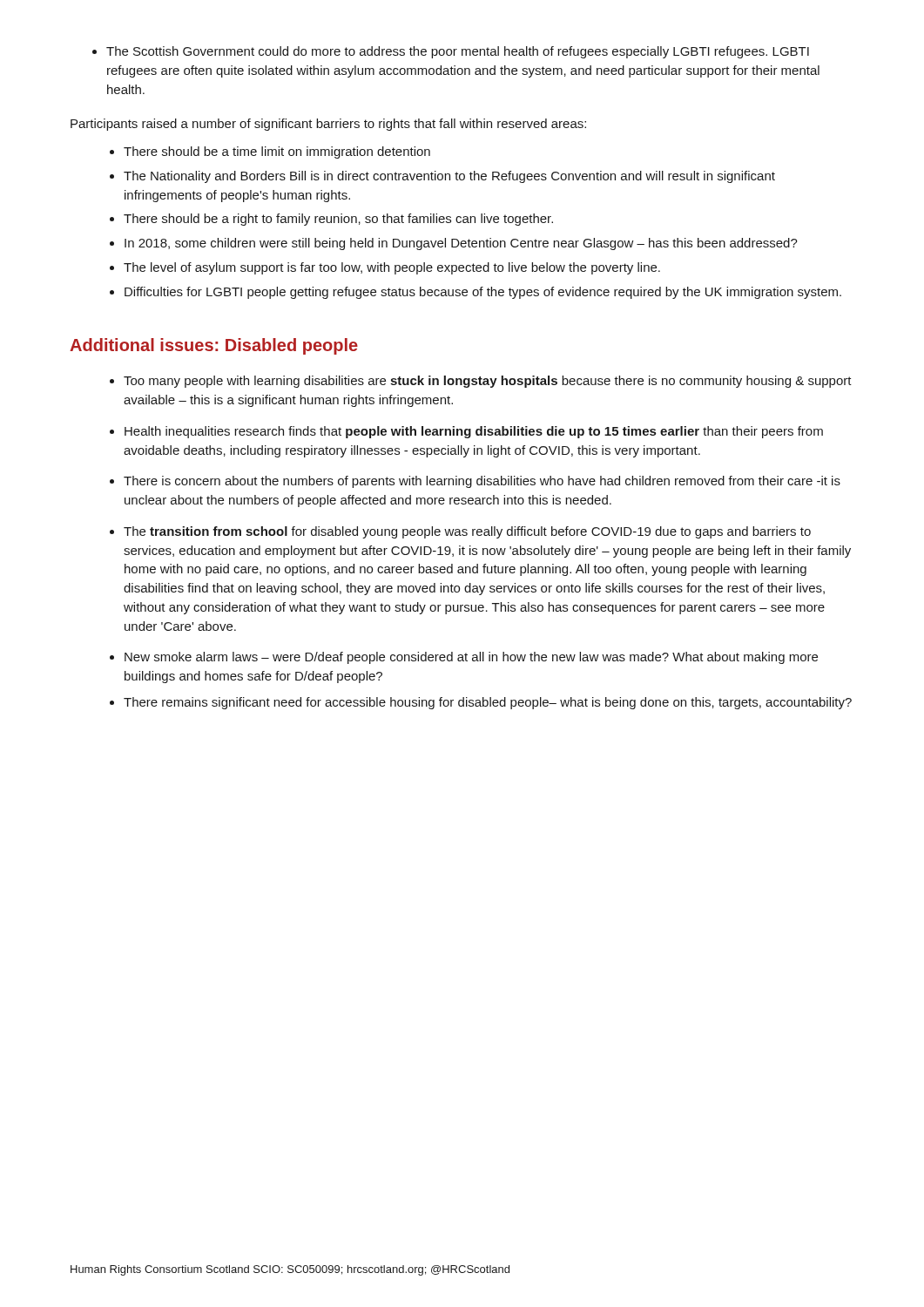Screen dimensions: 1307x924
Task: Point to the block beginning "The Scottish Government"
Action: point(471,70)
